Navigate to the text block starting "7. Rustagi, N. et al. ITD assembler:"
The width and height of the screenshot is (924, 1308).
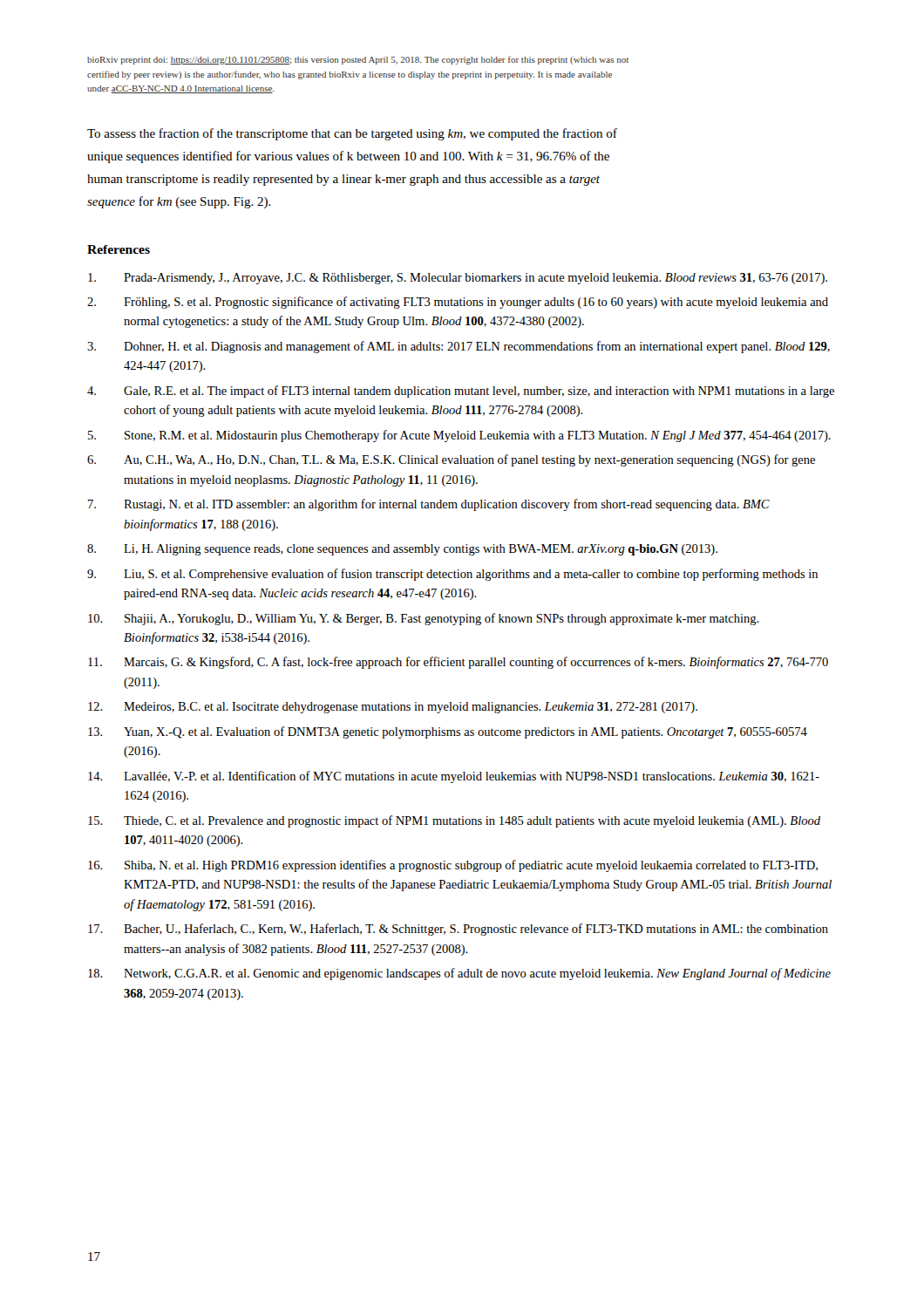point(462,514)
